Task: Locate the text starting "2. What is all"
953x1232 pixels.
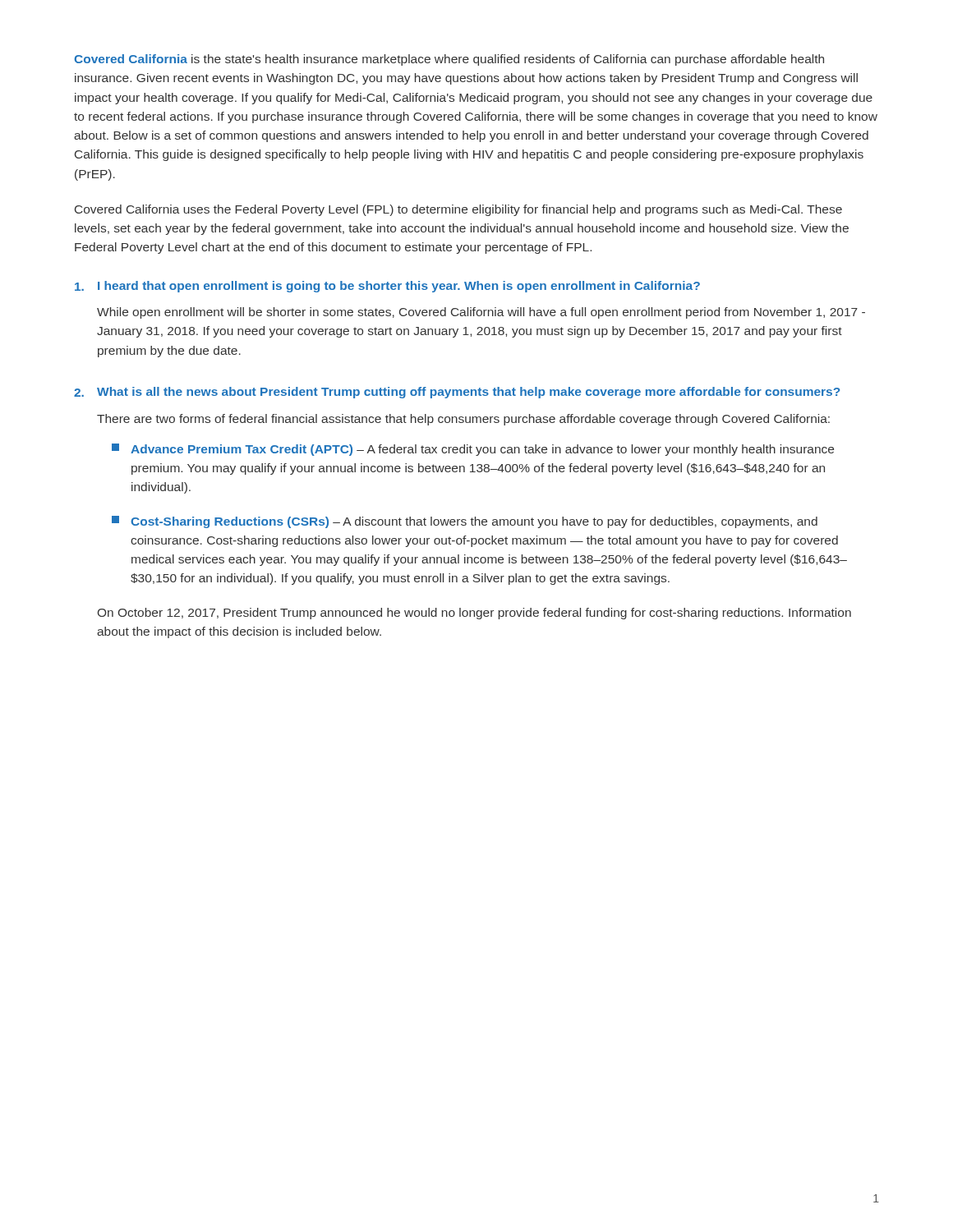Action: 476,518
